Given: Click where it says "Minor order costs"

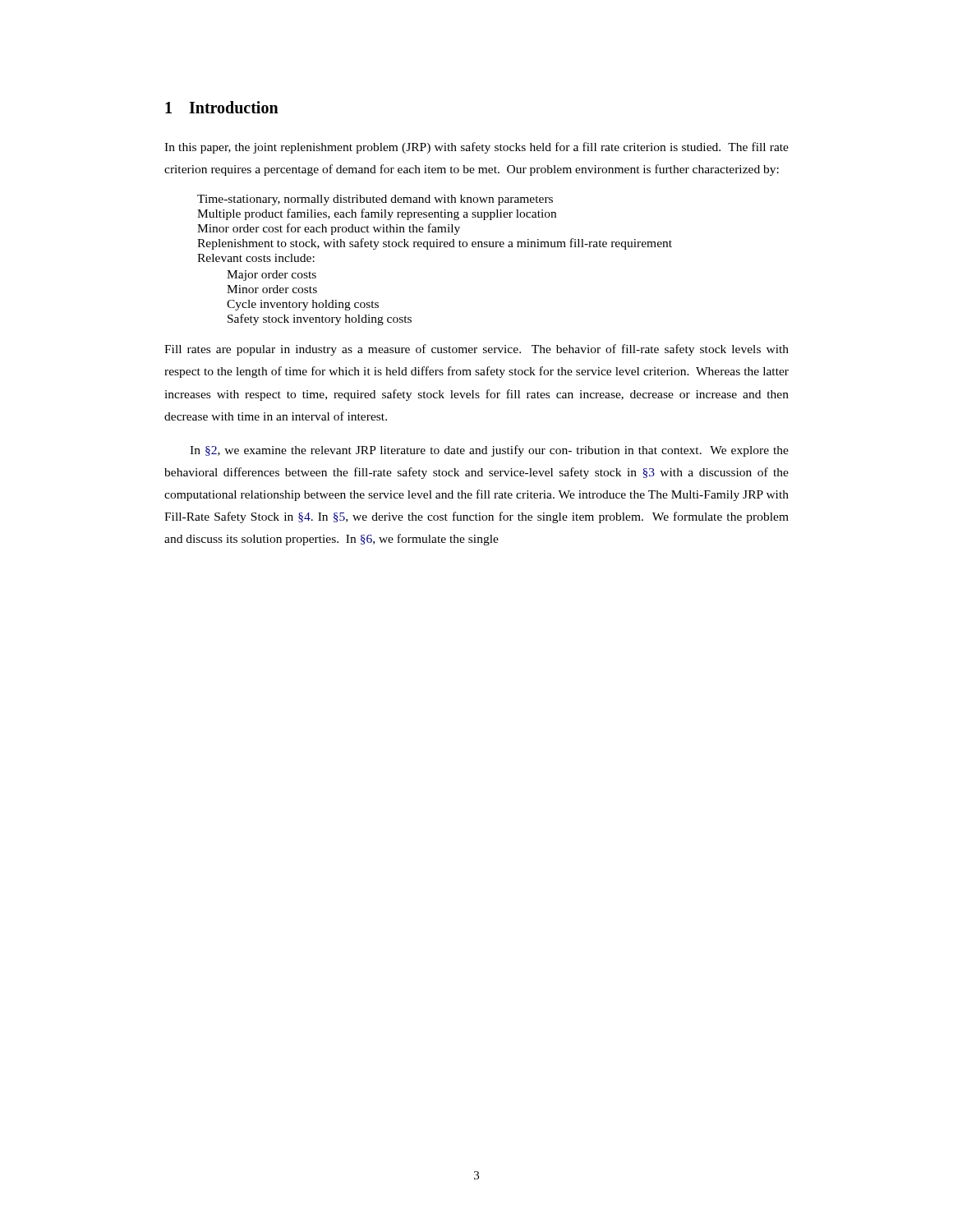Looking at the screenshot, I should pos(272,289).
